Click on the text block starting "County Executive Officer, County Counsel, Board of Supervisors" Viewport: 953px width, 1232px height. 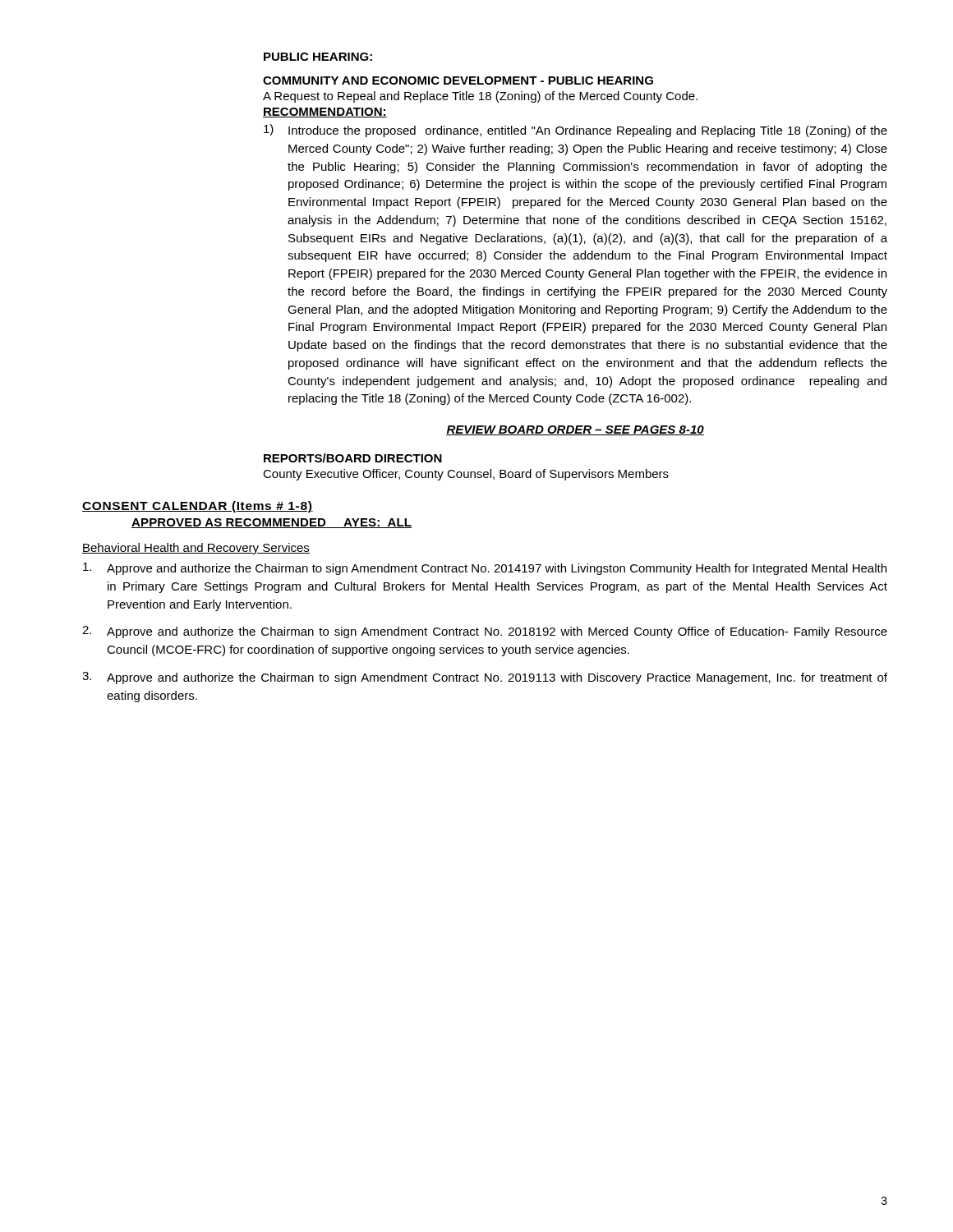pyautogui.click(x=466, y=474)
